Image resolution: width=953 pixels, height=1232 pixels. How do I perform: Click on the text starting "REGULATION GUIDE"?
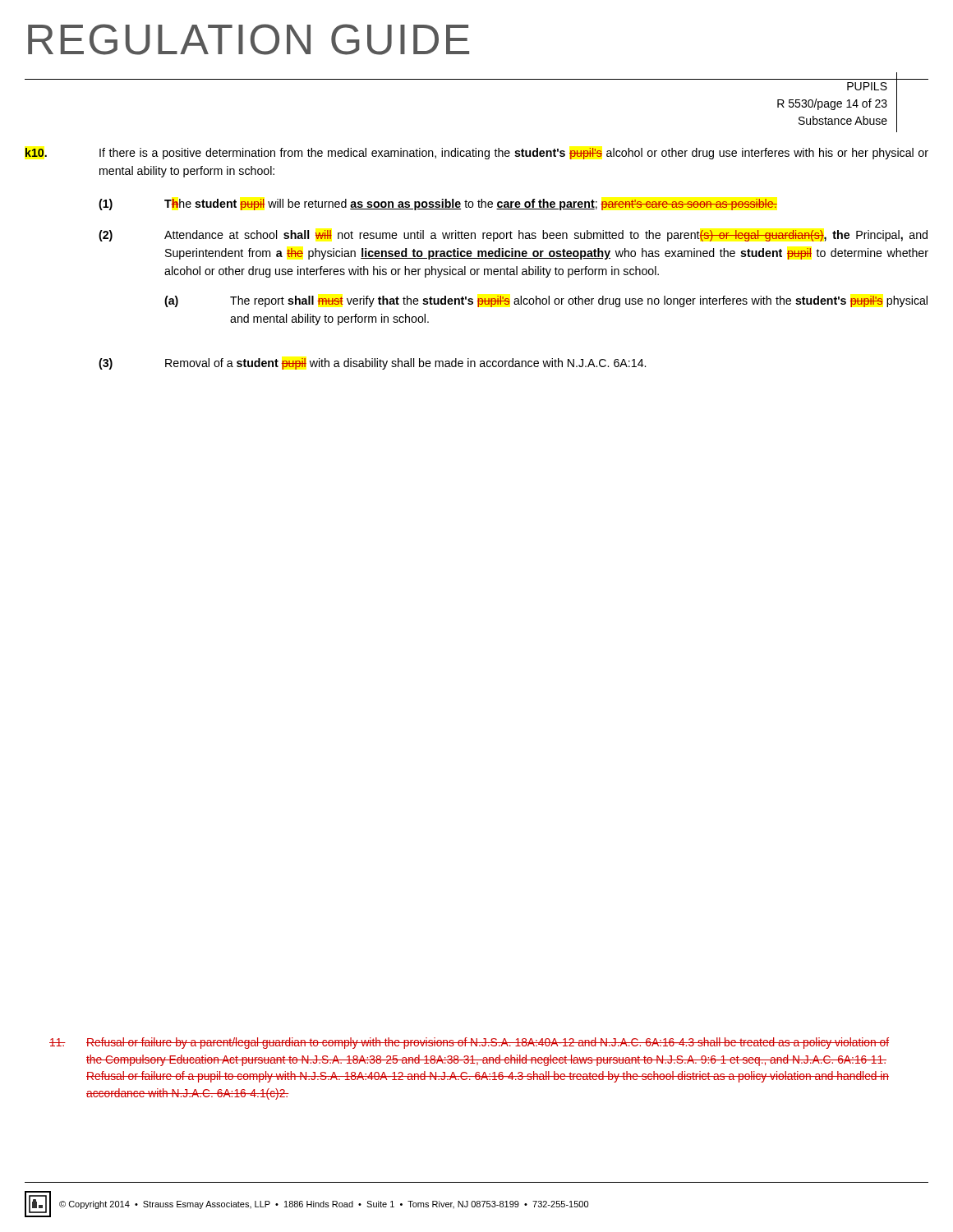(x=249, y=39)
